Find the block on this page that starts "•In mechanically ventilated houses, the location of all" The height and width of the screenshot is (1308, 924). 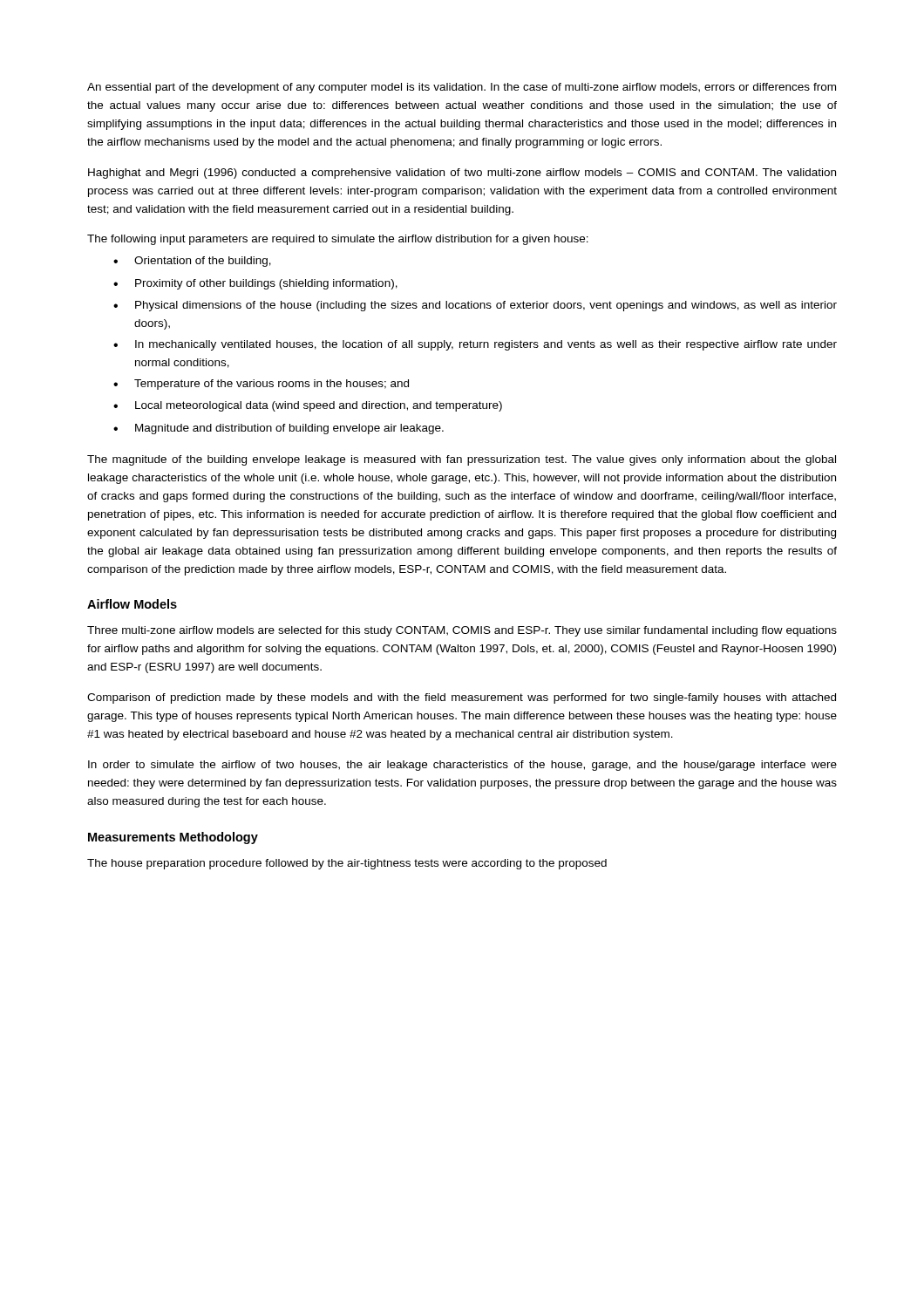click(475, 354)
